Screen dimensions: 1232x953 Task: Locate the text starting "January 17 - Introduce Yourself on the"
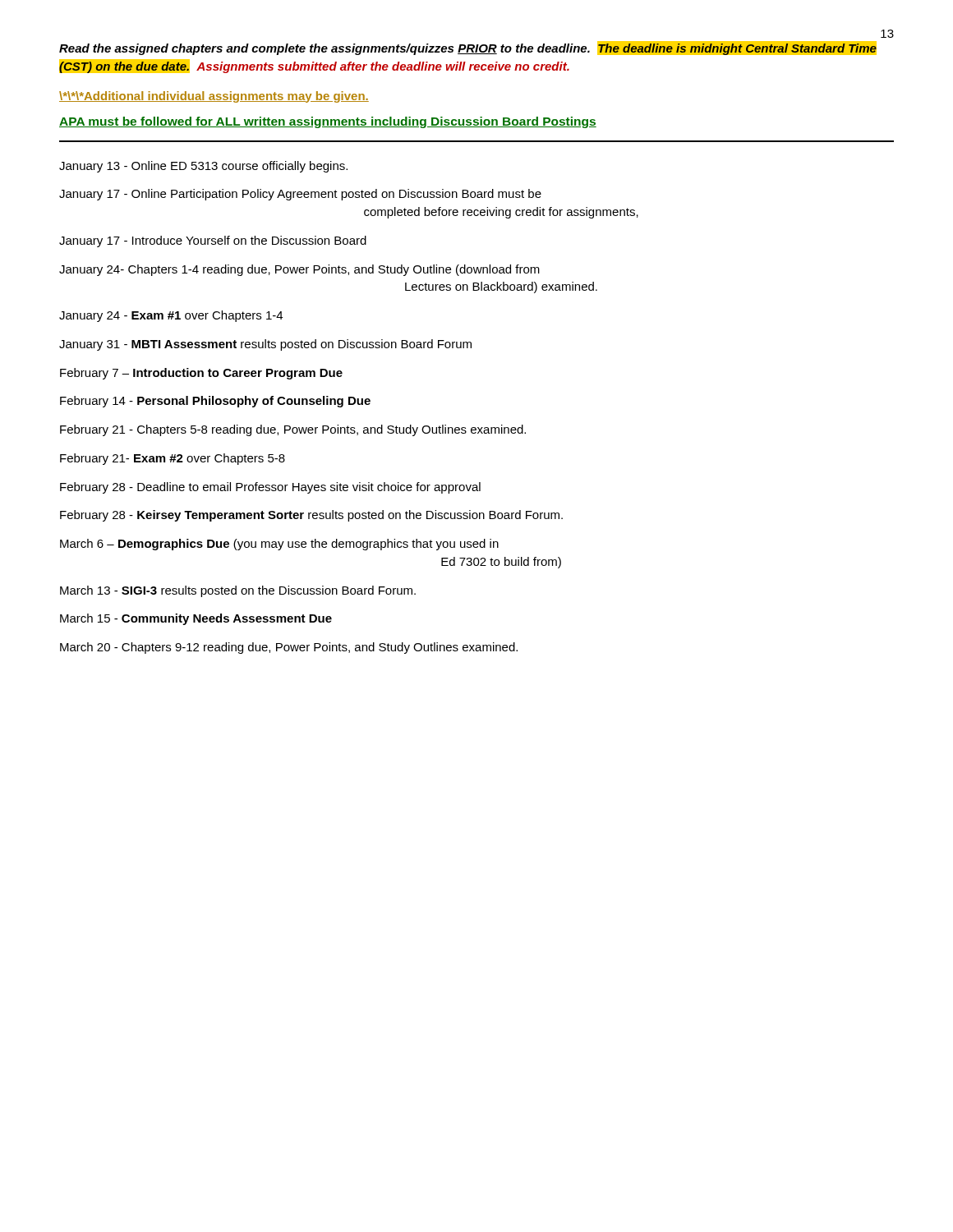click(213, 240)
